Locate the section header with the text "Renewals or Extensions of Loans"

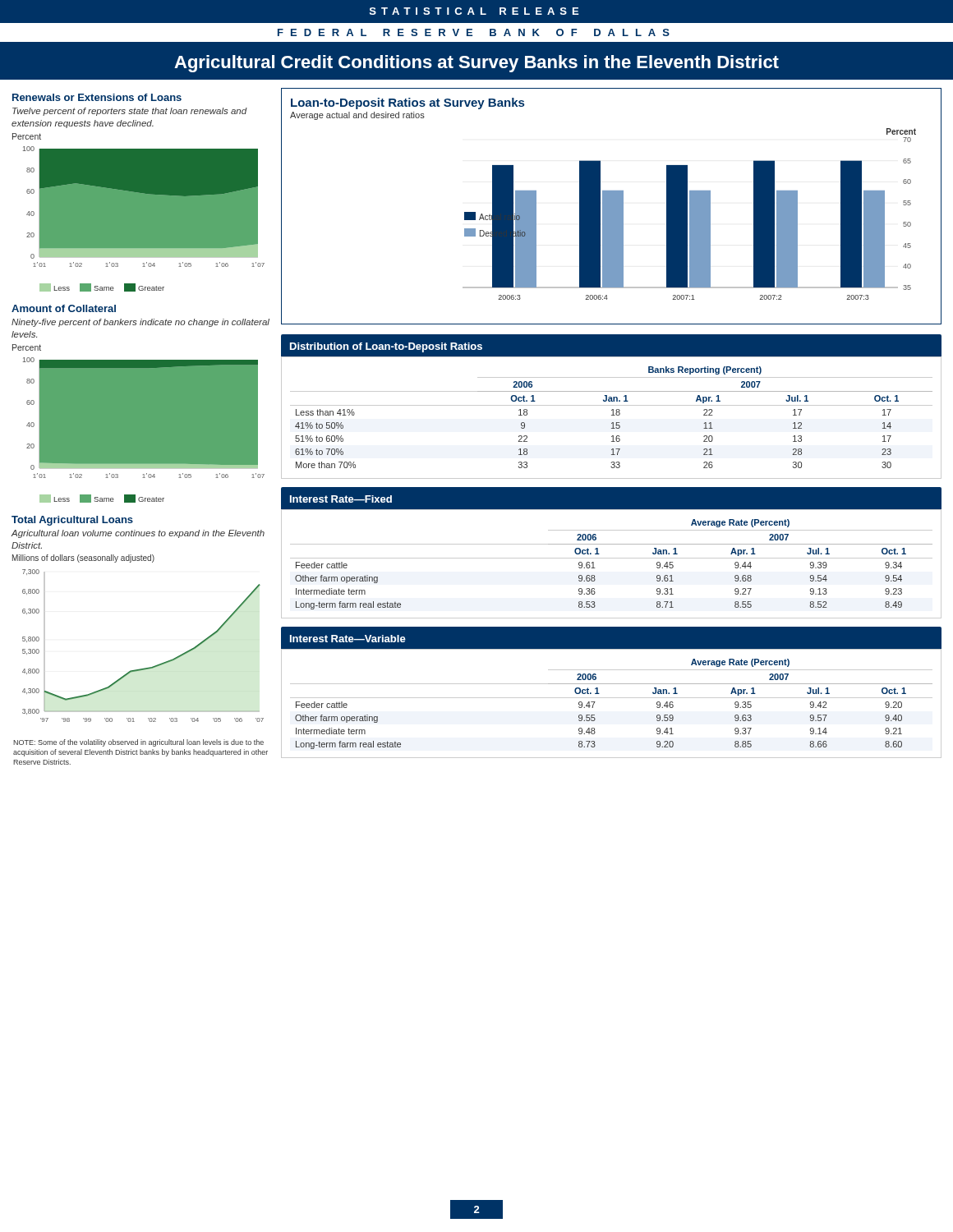[97, 97]
